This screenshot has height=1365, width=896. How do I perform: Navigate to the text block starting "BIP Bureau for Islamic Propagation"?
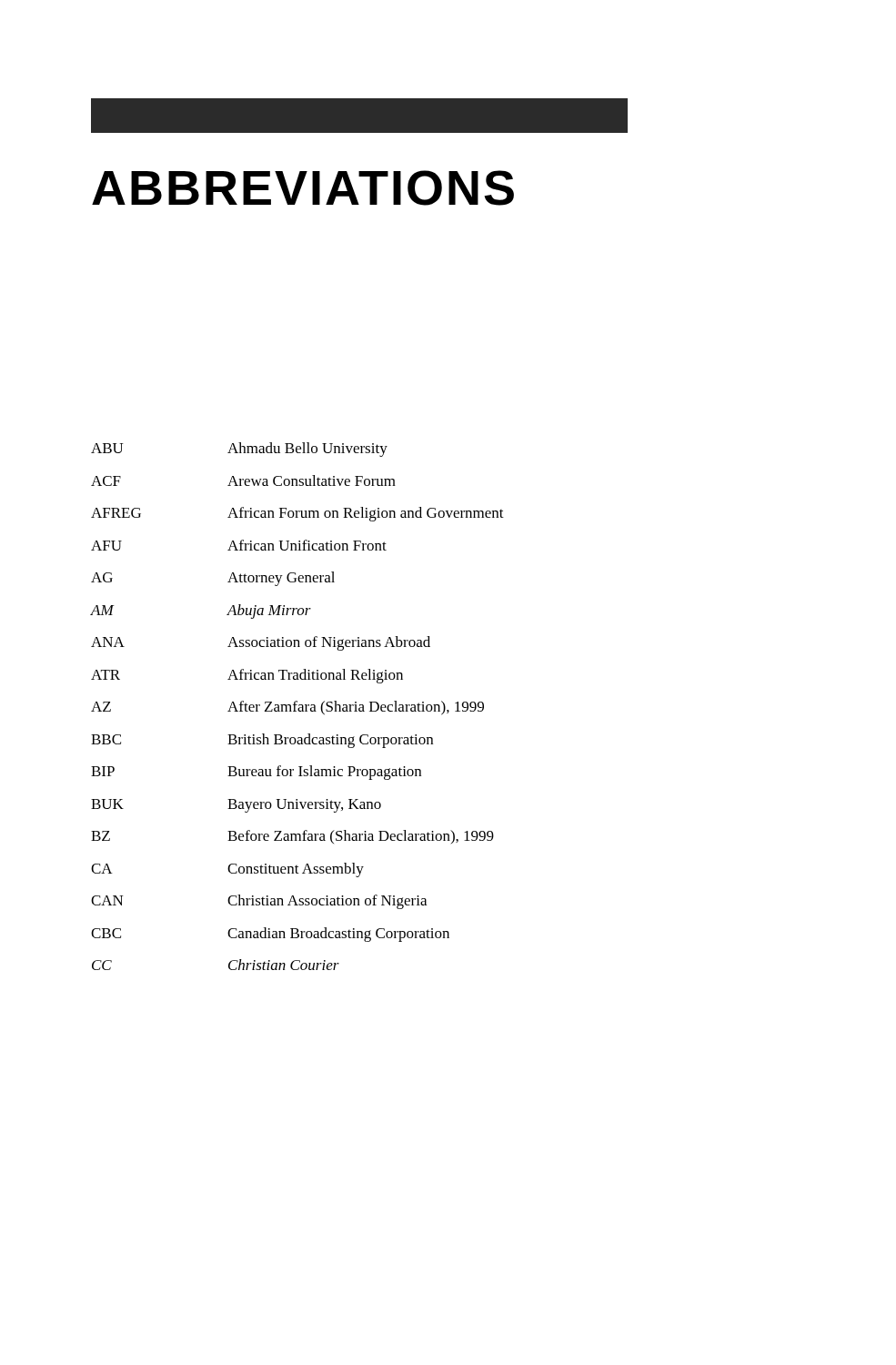coord(256,771)
